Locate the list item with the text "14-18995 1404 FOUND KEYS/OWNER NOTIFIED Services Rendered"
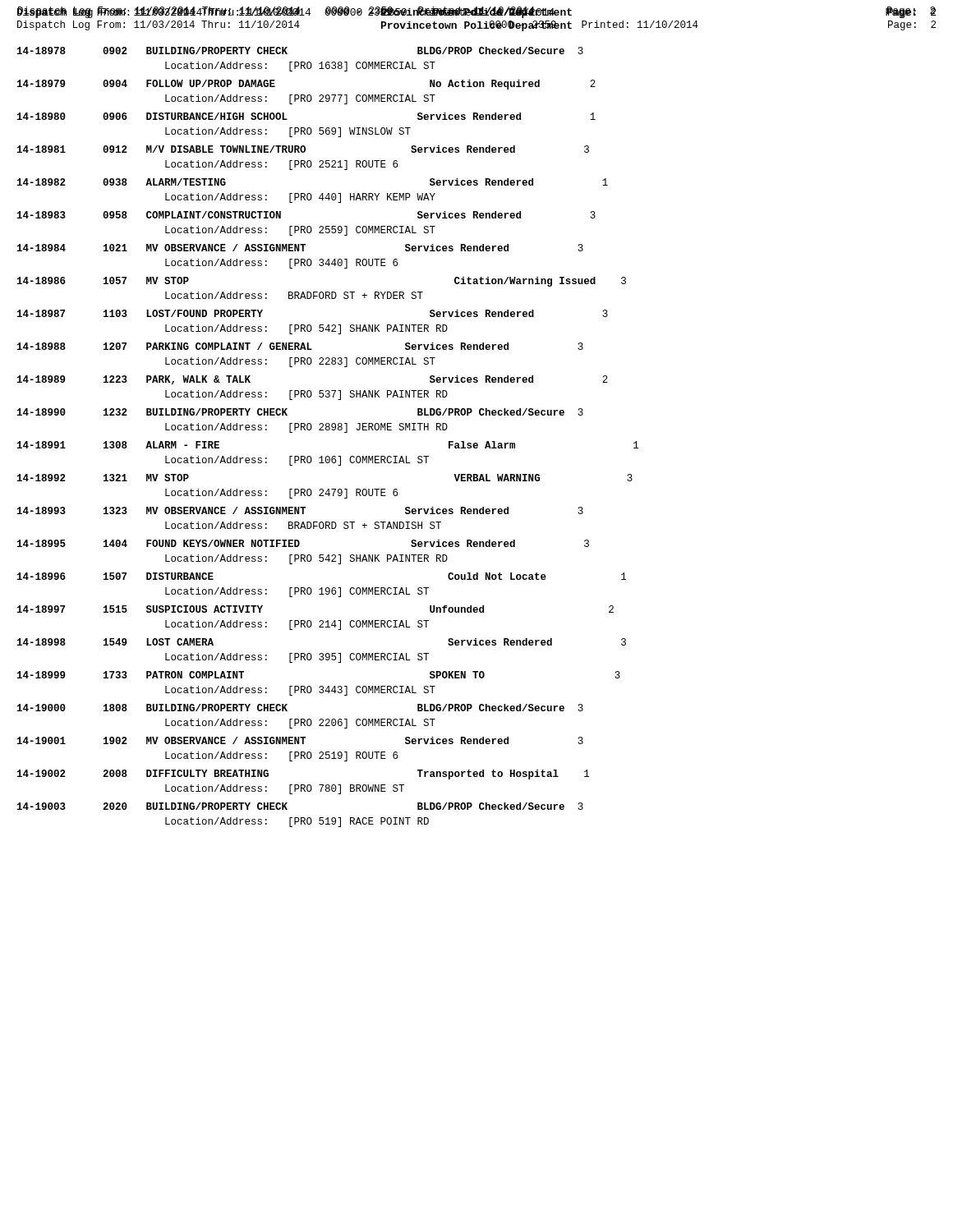Viewport: 953px width, 1232px height. pos(476,552)
